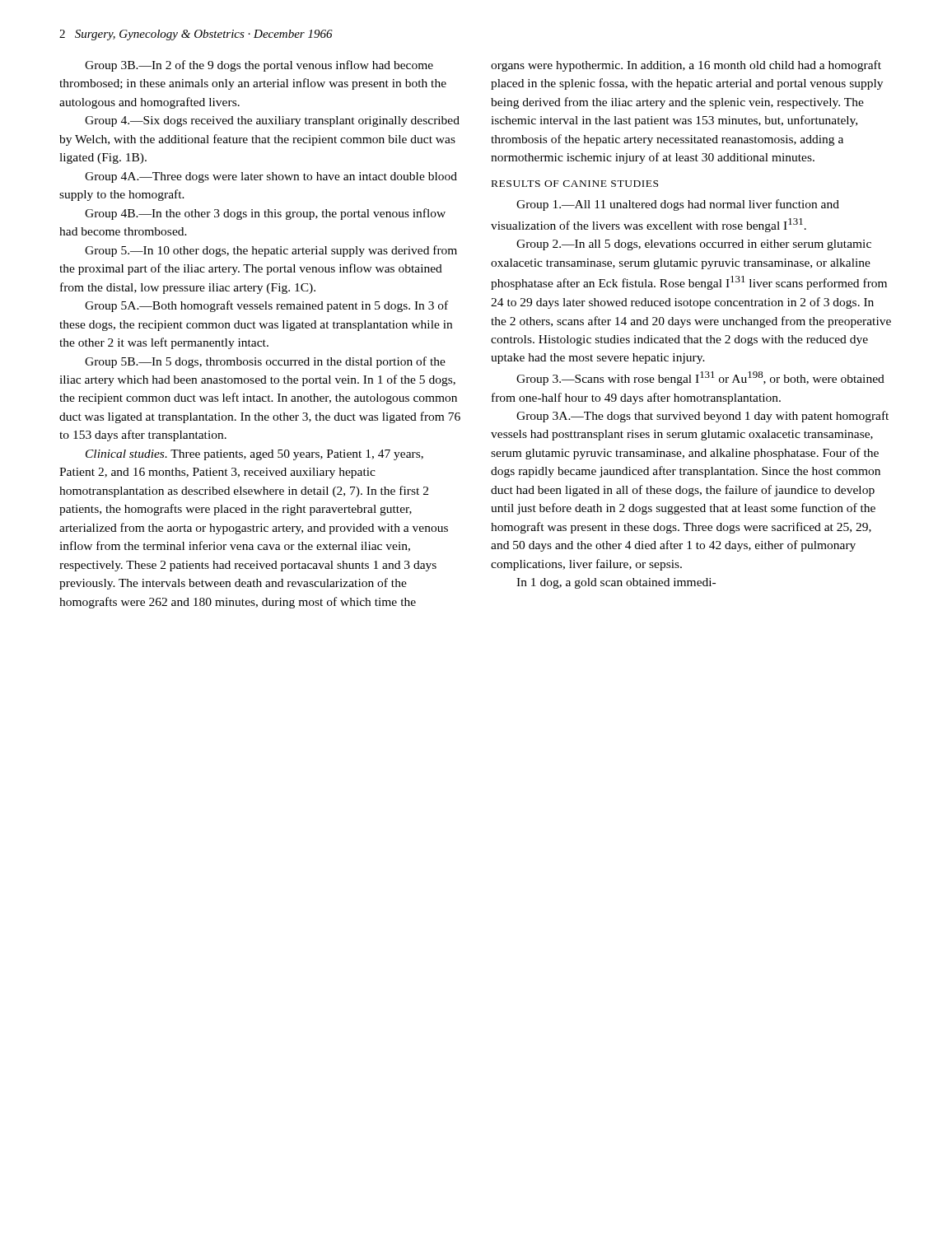This screenshot has height=1235, width=952.
Task: Click on the block starting "Group 3A.—The dogs that"
Action: [x=690, y=489]
